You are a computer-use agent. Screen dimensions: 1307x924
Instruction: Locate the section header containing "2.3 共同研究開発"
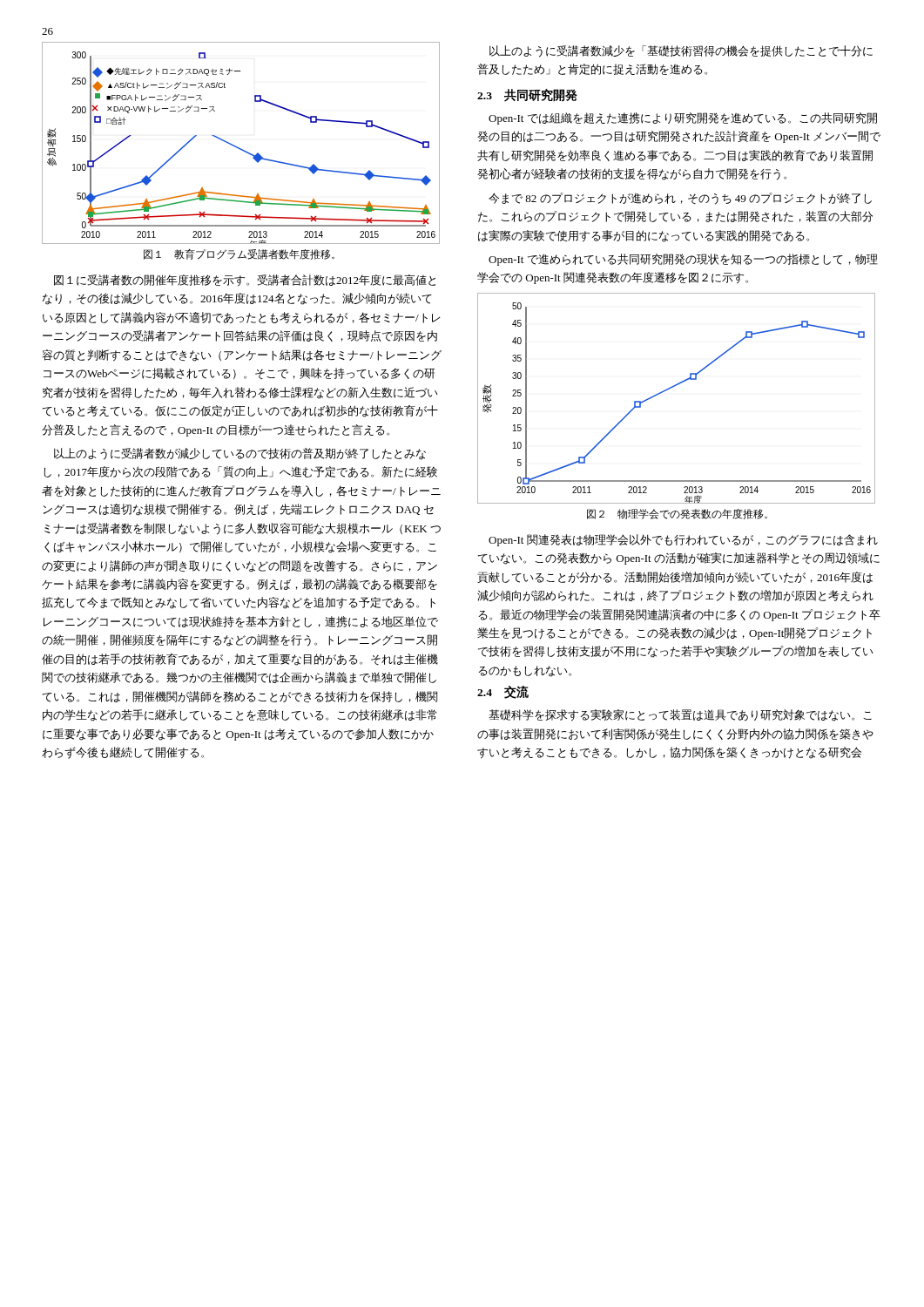click(527, 95)
